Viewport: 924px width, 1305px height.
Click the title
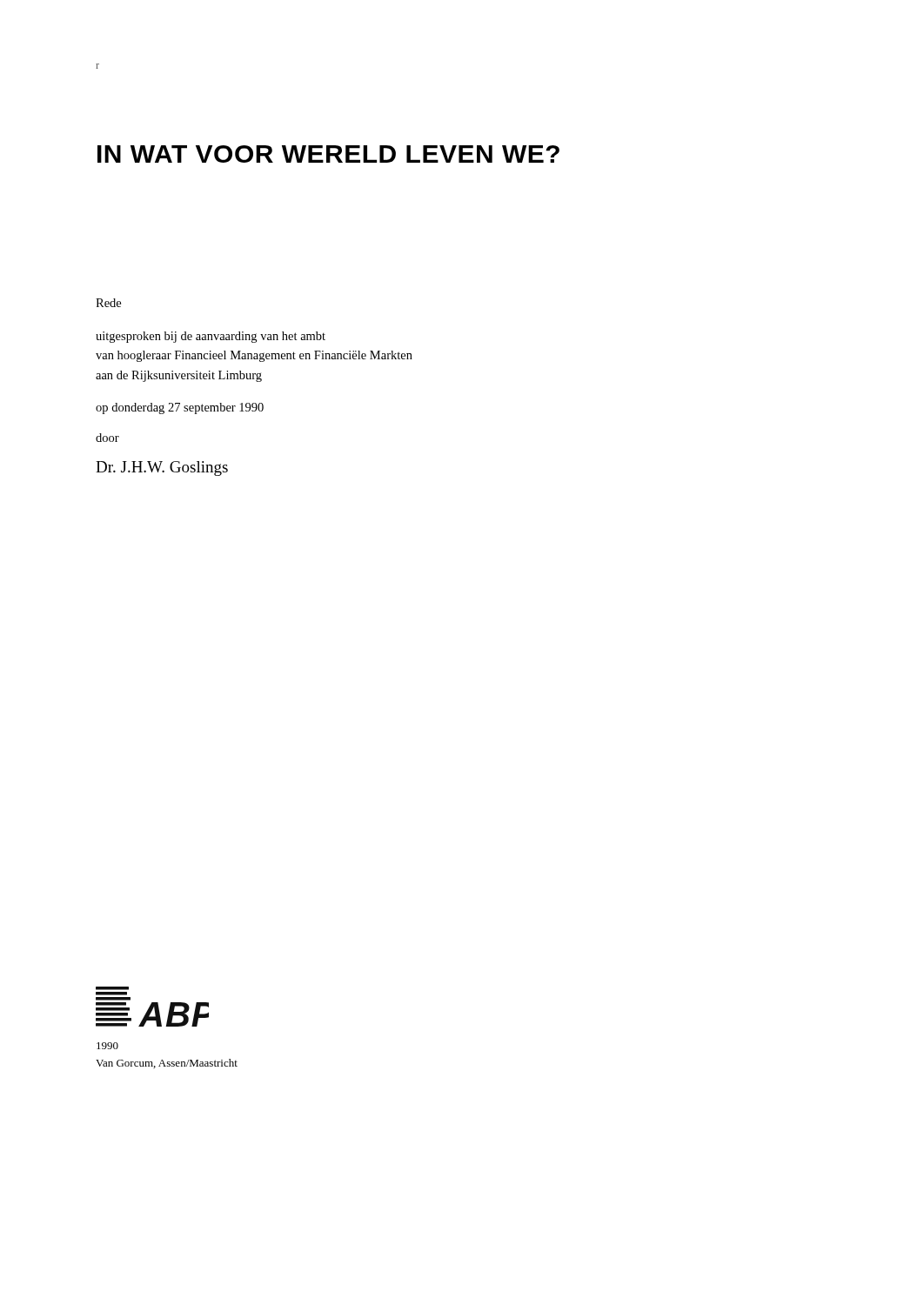462,154
